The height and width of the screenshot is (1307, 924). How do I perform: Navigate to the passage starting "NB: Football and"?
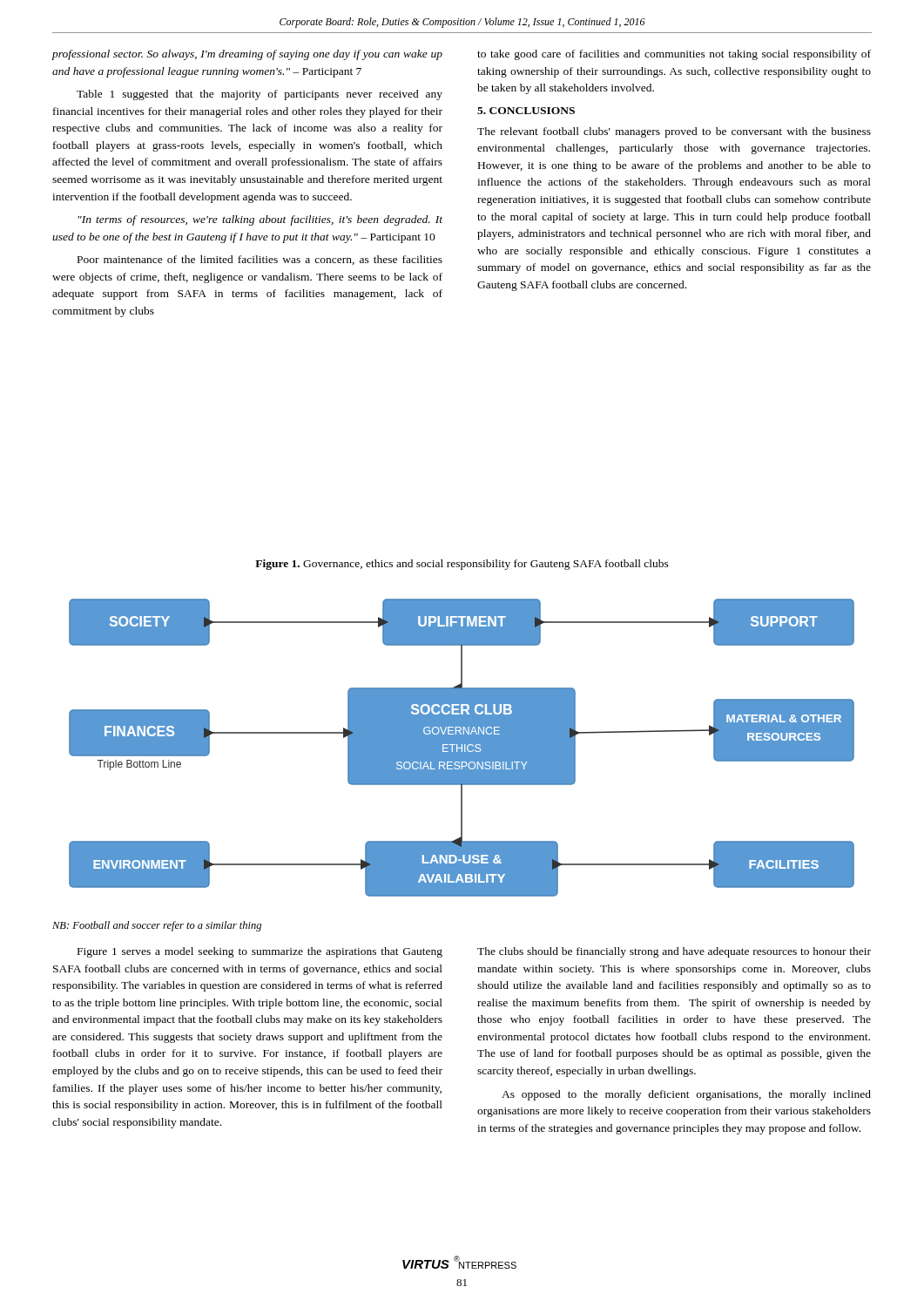(157, 925)
